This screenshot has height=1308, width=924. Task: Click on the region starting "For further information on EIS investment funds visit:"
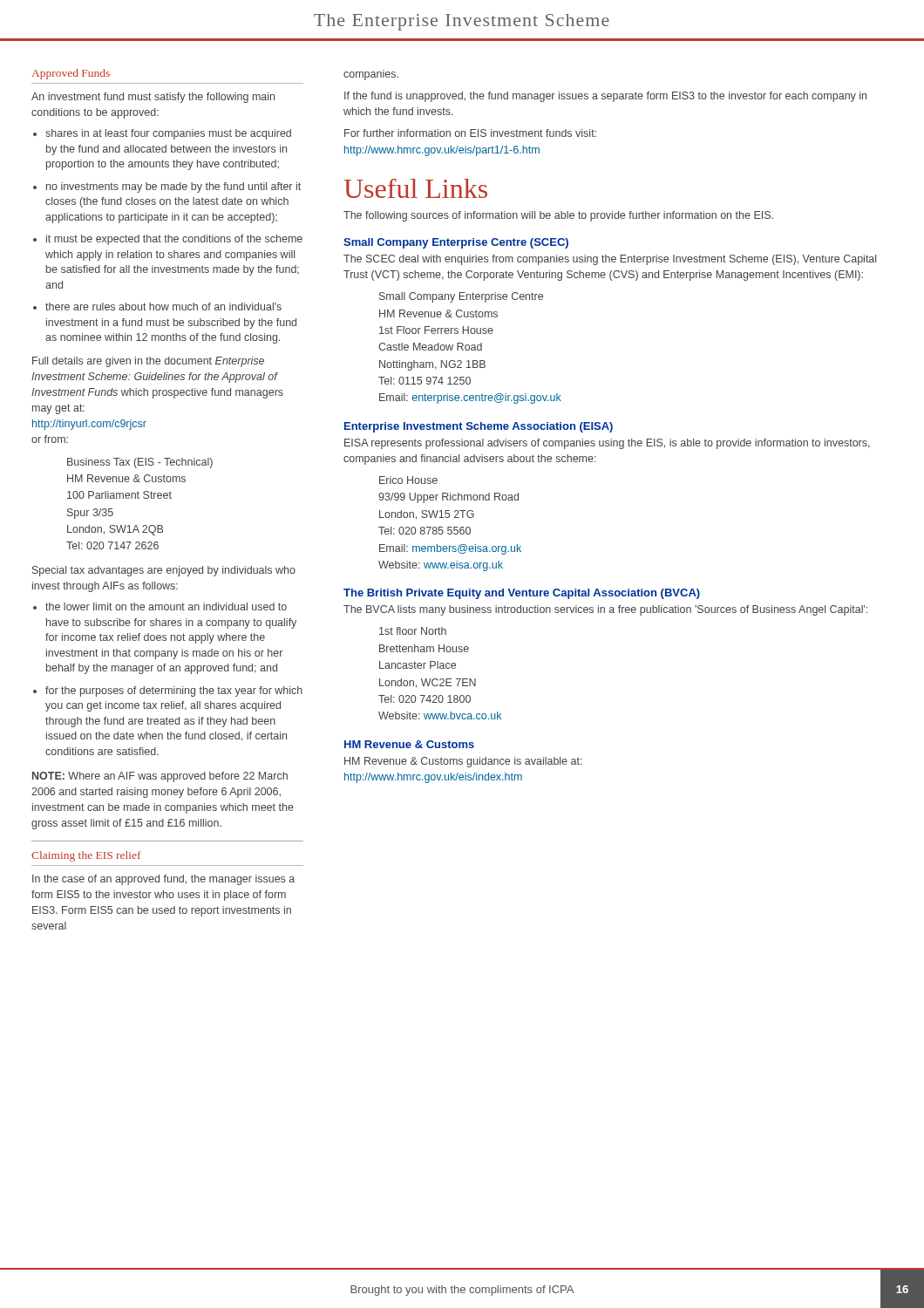[x=470, y=133]
